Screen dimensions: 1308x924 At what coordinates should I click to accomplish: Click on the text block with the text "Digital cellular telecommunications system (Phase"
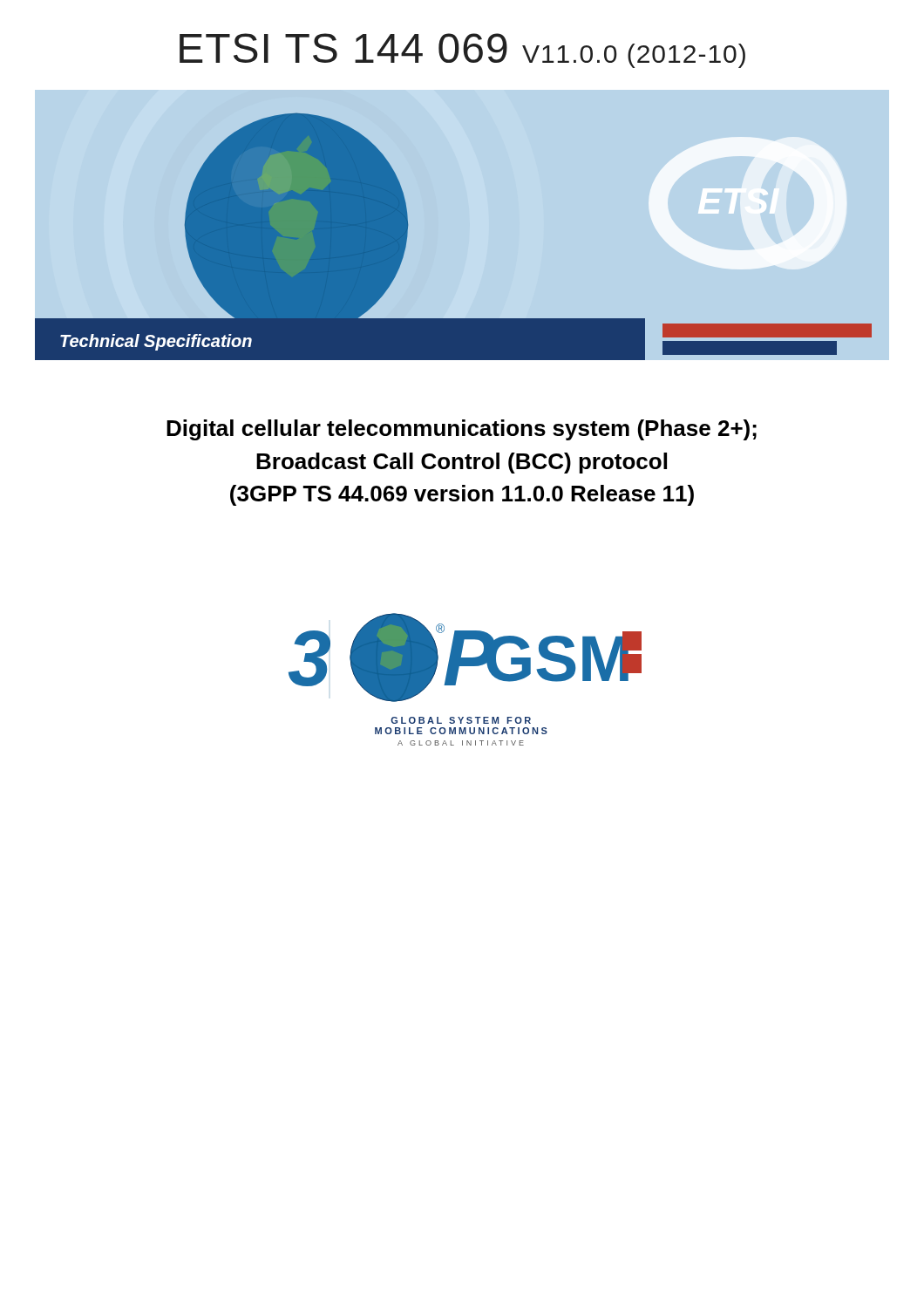(x=462, y=461)
